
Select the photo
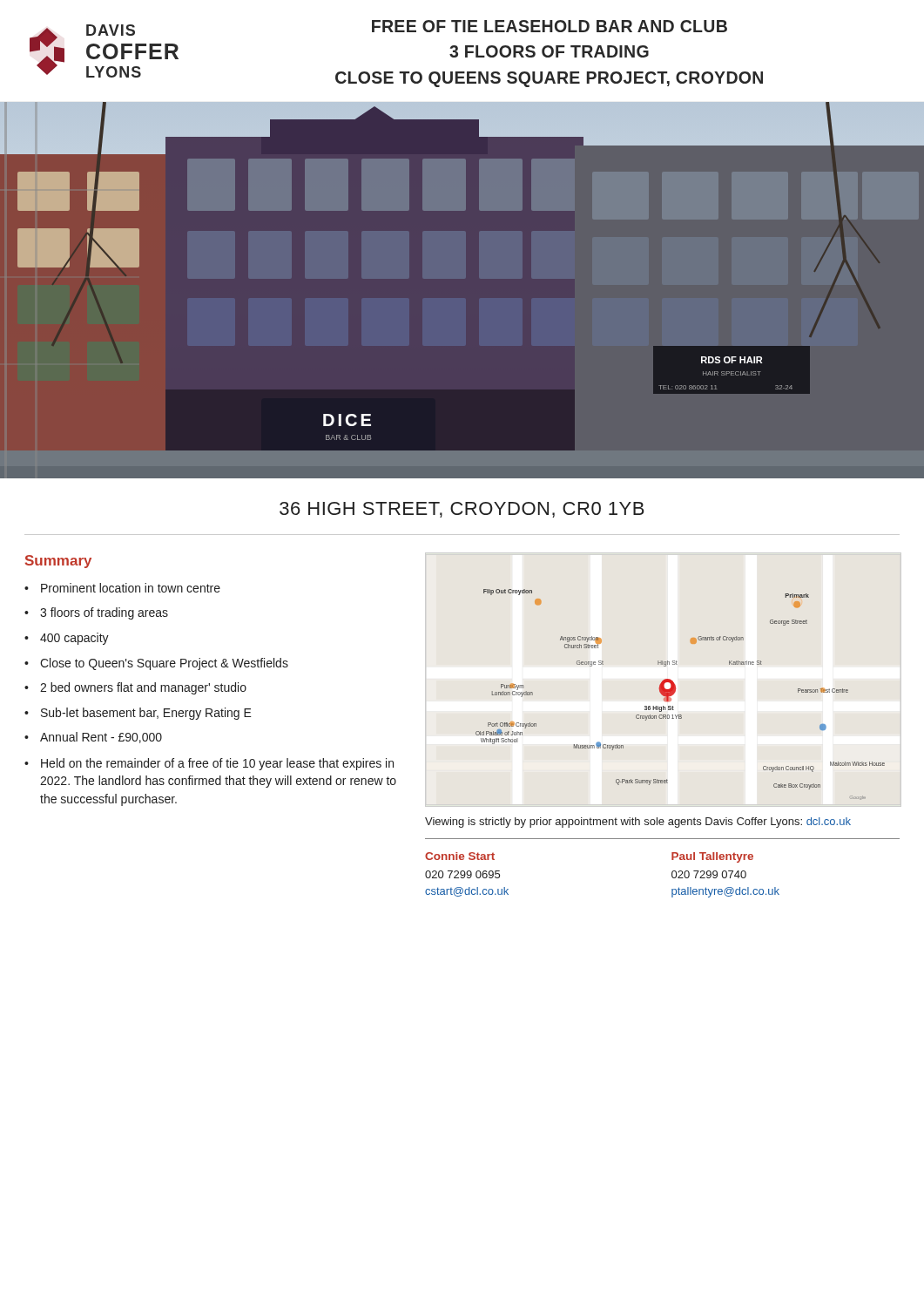462,290
